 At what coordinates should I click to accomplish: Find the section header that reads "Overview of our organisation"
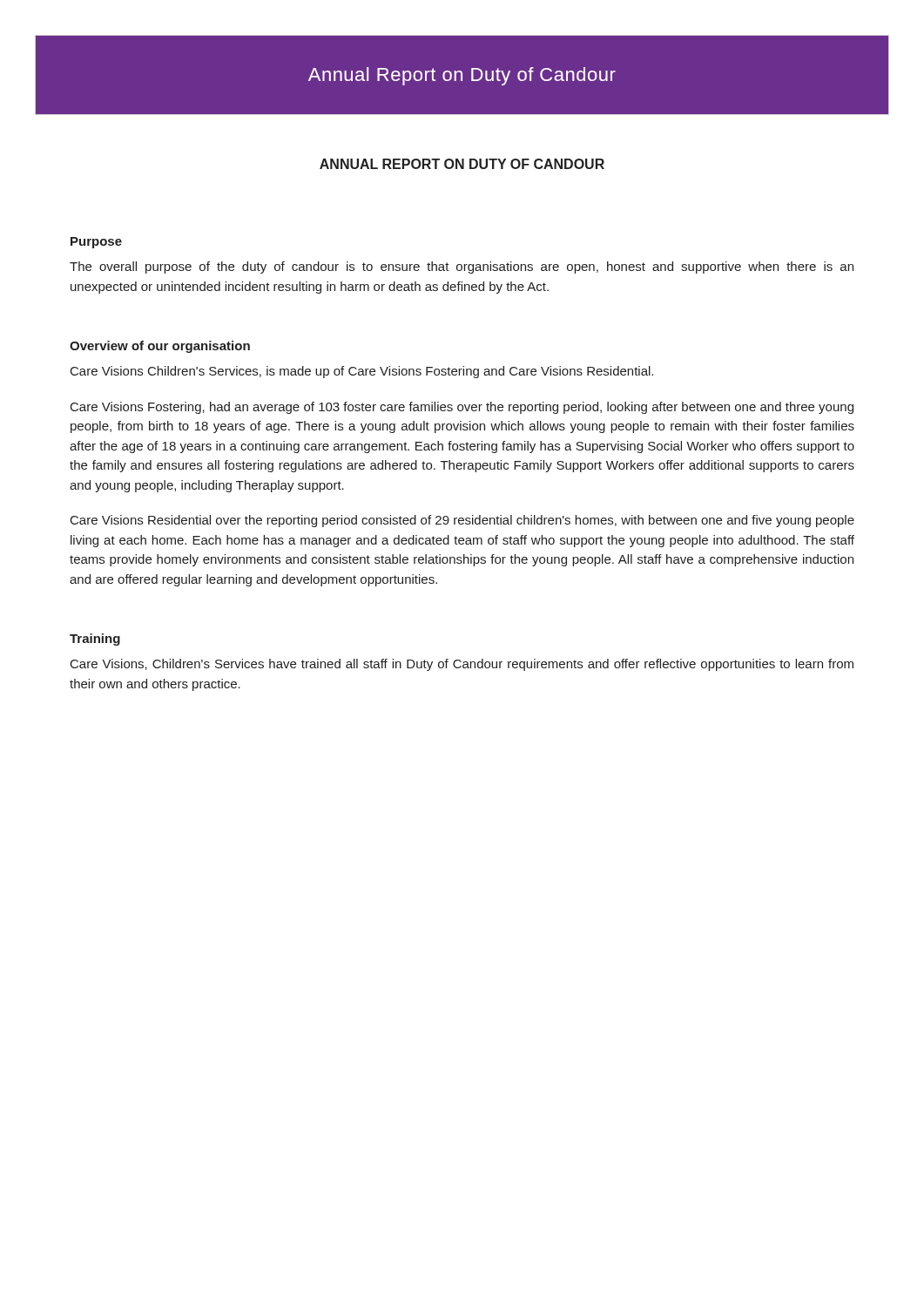point(160,346)
